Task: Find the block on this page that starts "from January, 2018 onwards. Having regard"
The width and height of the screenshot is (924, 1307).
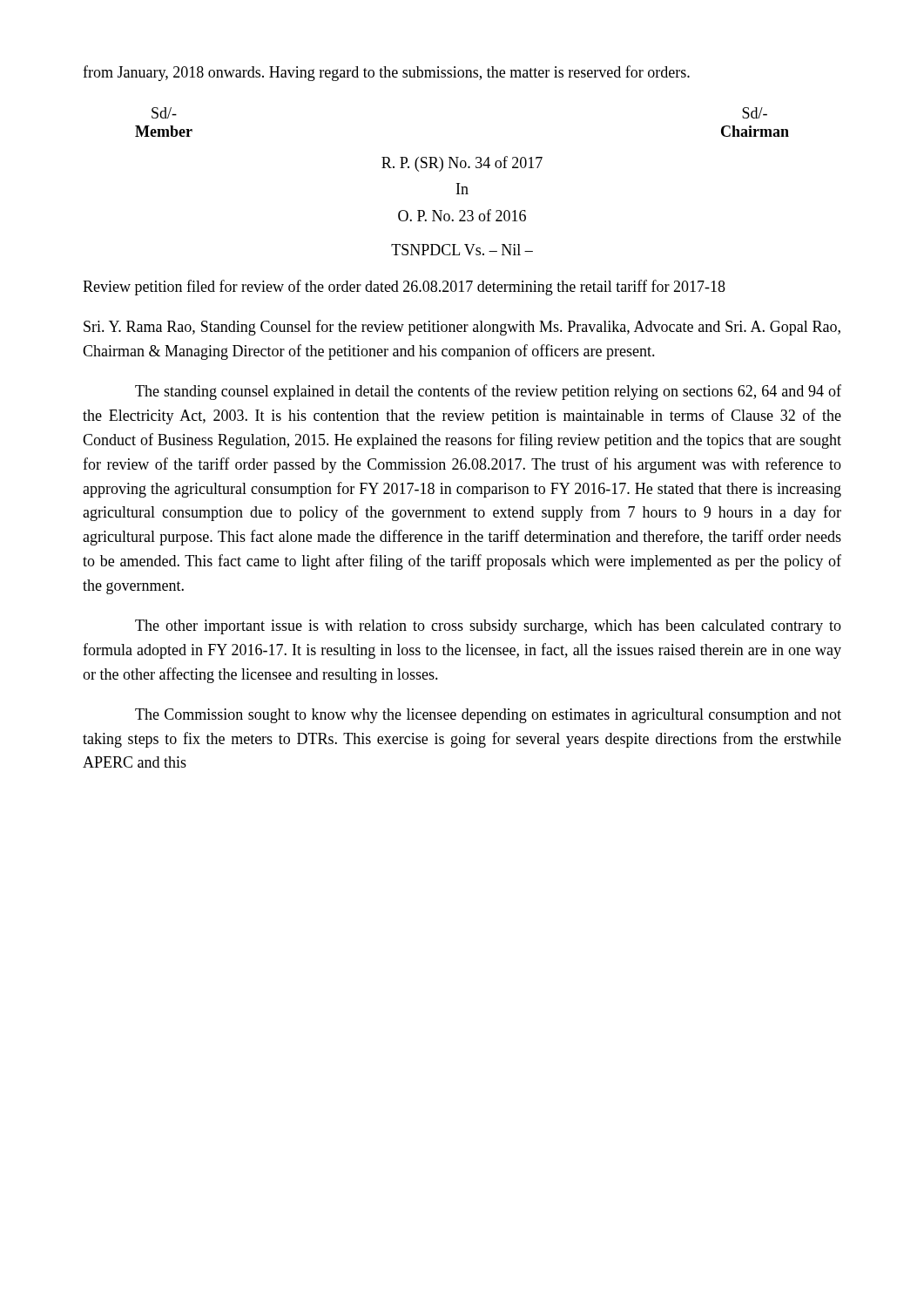Action: tap(387, 72)
